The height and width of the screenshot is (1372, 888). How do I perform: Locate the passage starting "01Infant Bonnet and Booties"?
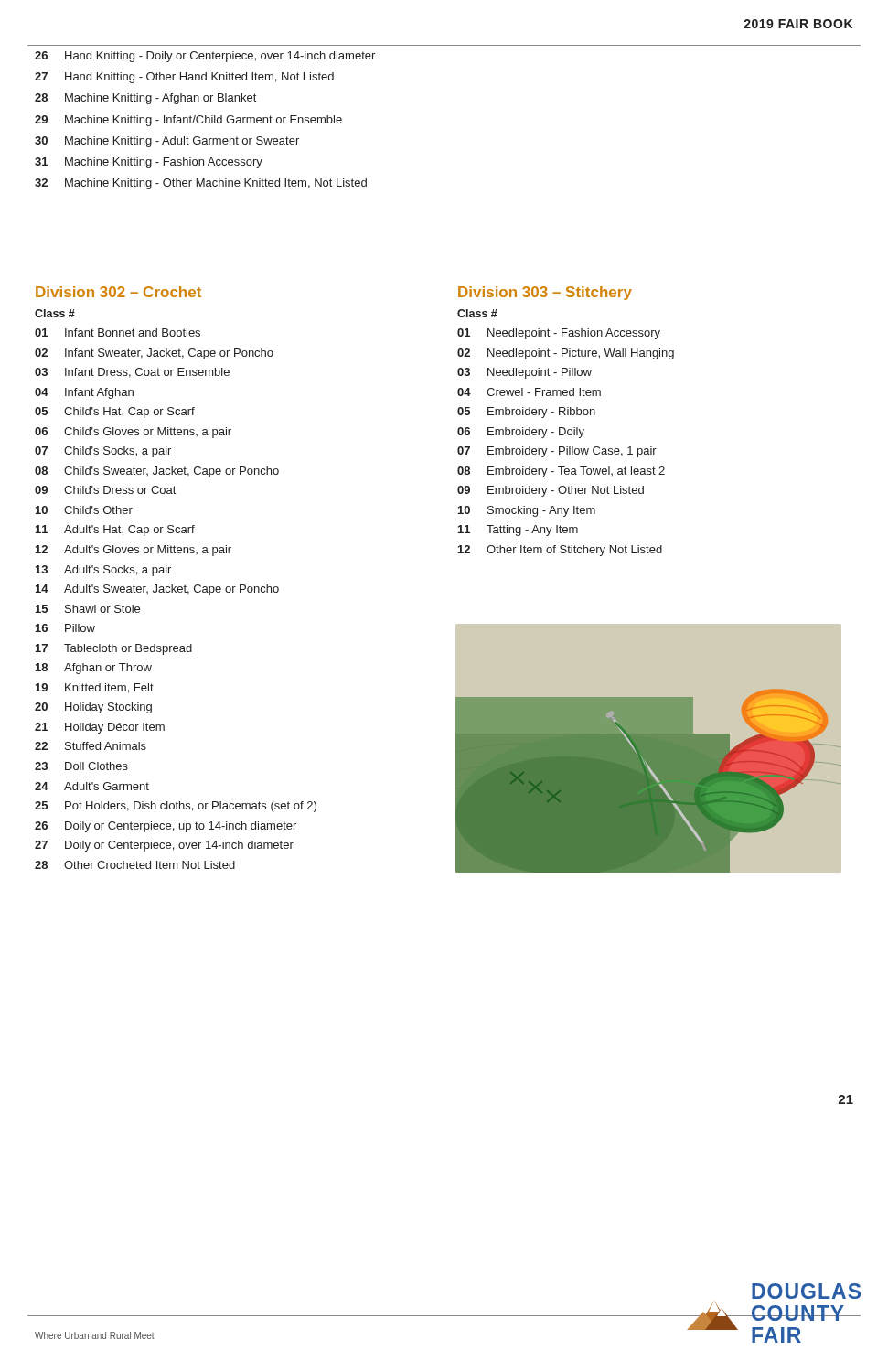click(118, 333)
